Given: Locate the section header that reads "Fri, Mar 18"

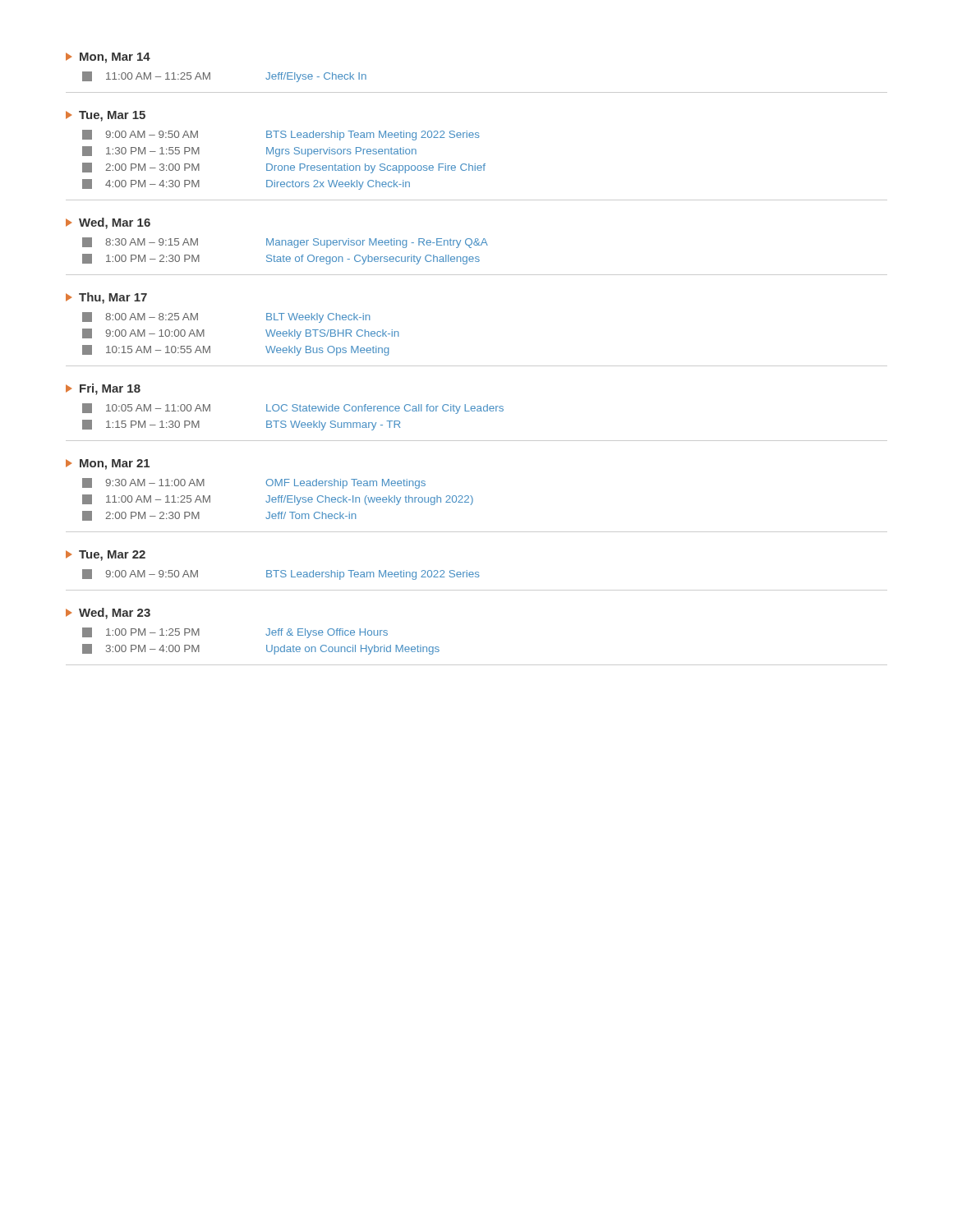Looking at the screenshot, I should pos(103,388).
